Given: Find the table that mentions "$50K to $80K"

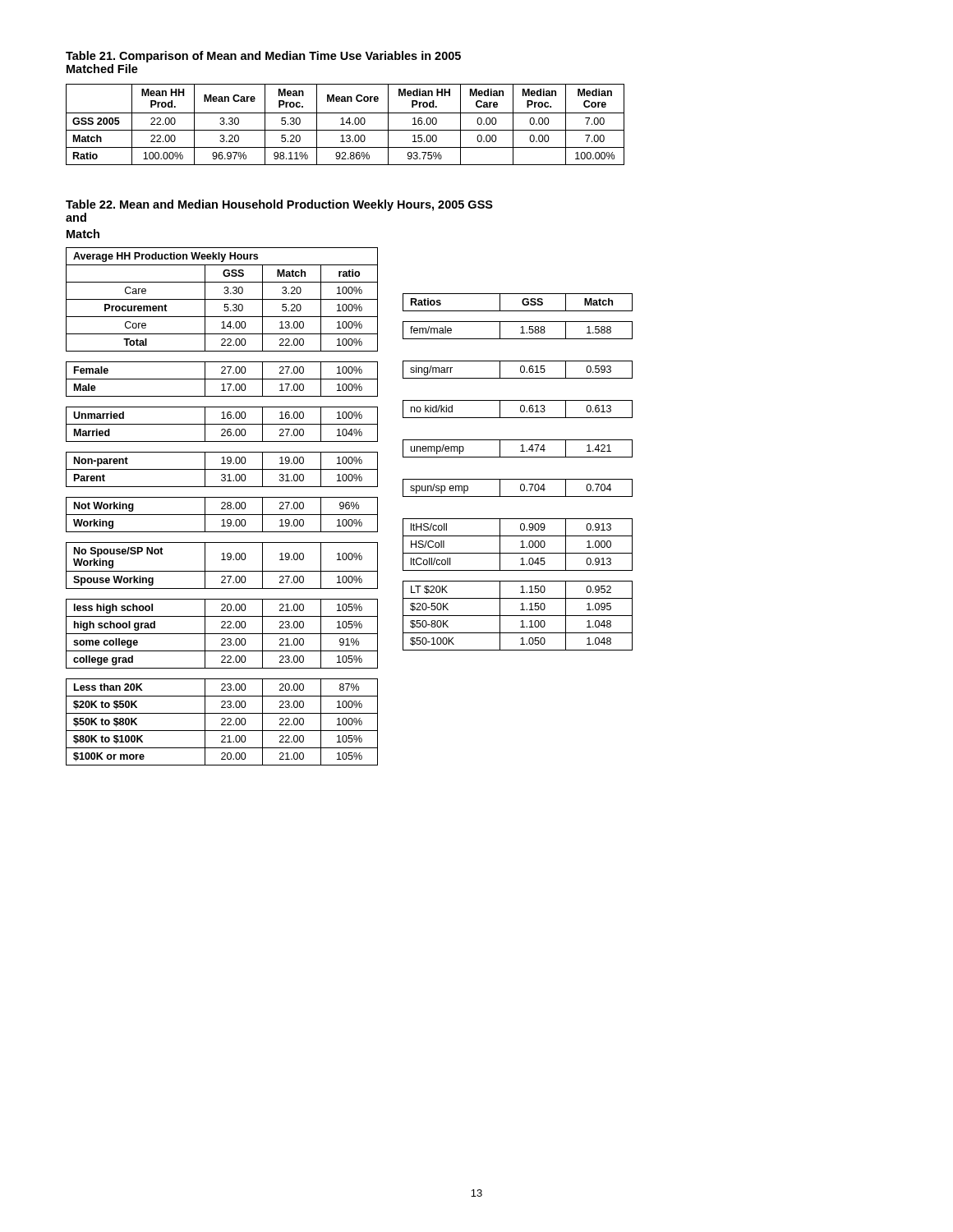Looking at the screenshot, I should (476, 506).
